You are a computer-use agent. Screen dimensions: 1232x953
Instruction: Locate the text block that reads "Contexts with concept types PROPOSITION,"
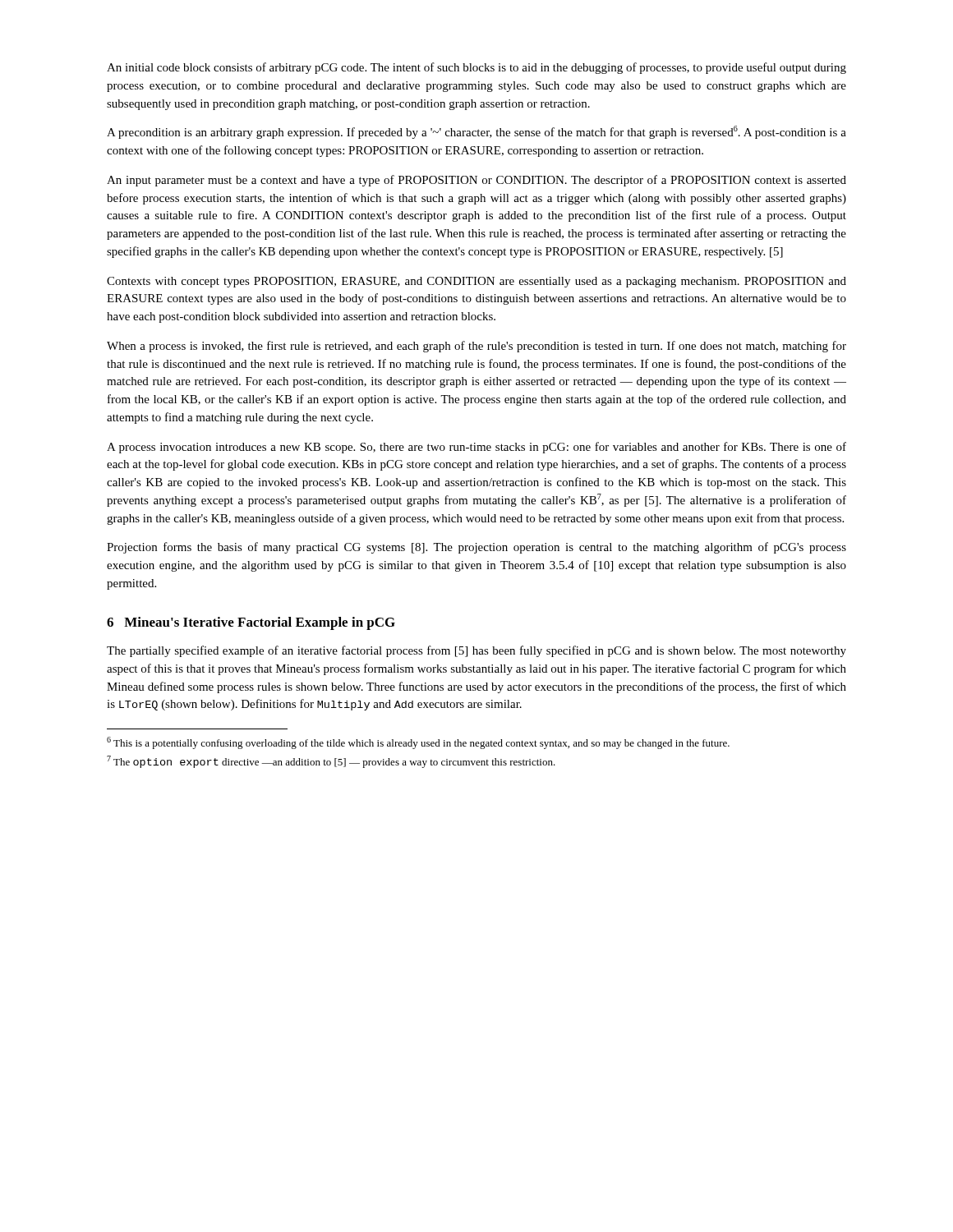pyautogui.click(x=476, y=298)
